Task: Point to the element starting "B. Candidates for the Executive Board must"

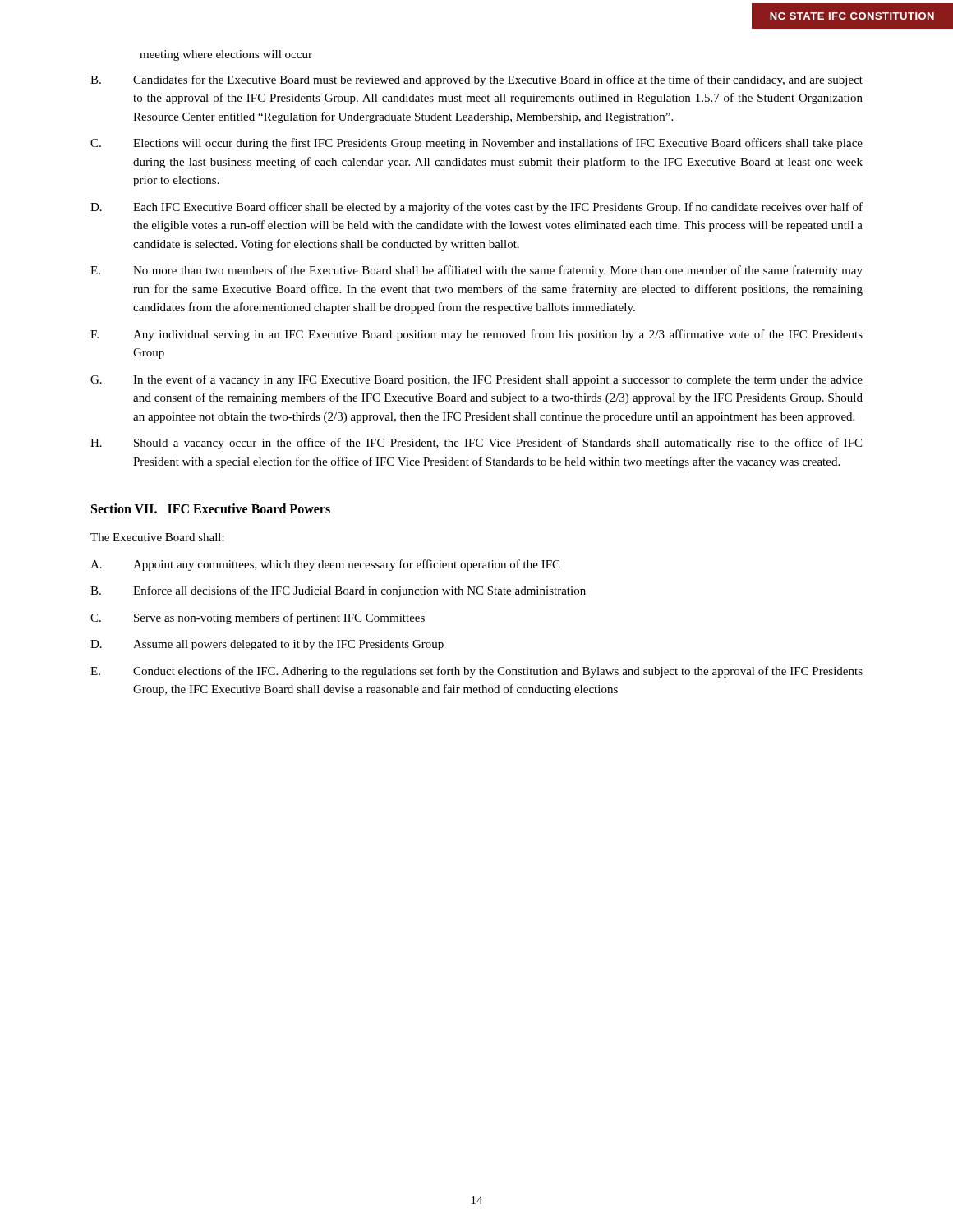Action: (476, 98)
